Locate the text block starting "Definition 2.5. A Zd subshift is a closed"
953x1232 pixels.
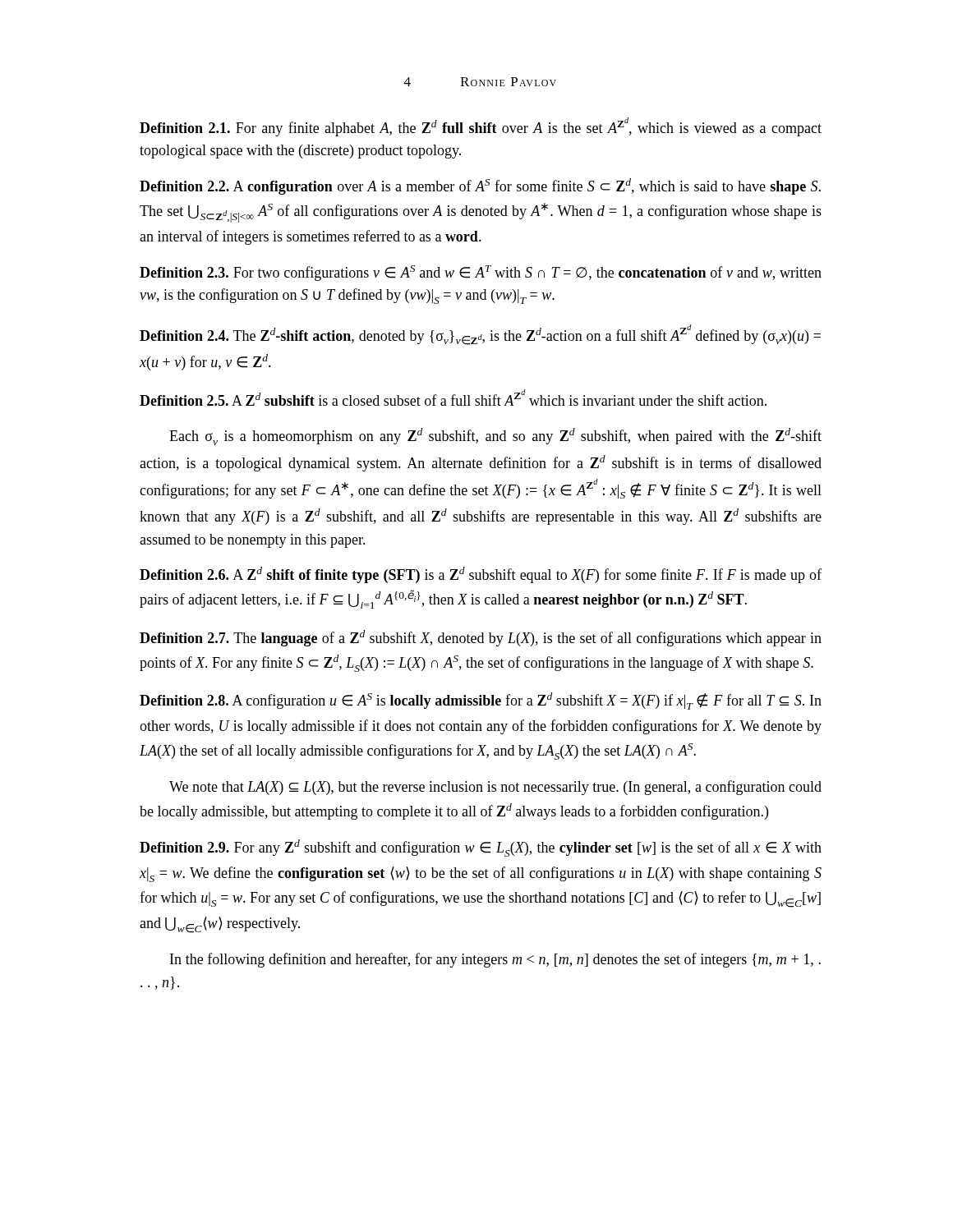pyautogui.click(x=481, y=399)
